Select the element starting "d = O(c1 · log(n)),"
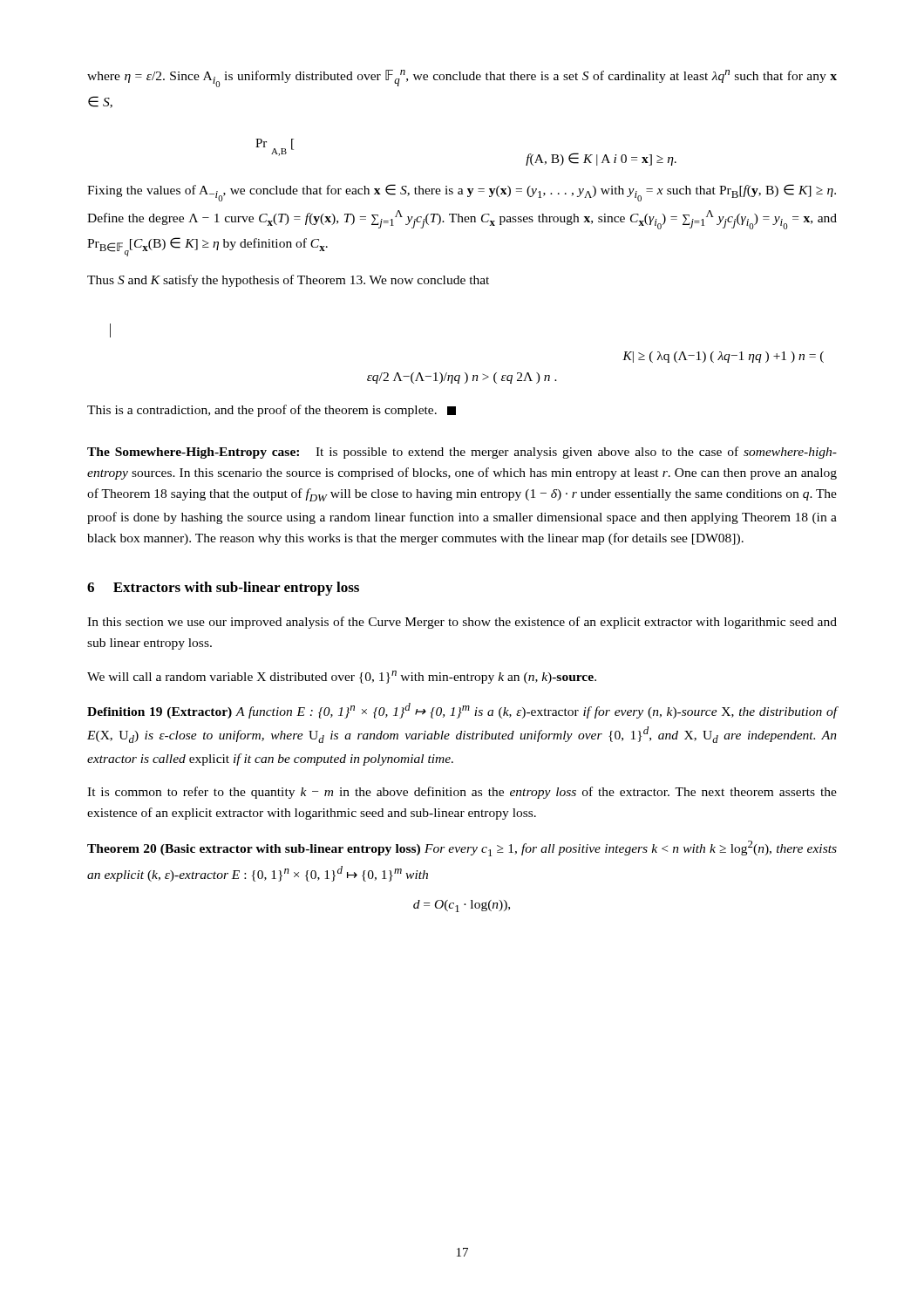This screenshot has height=1308, width=924. point(462,906)
